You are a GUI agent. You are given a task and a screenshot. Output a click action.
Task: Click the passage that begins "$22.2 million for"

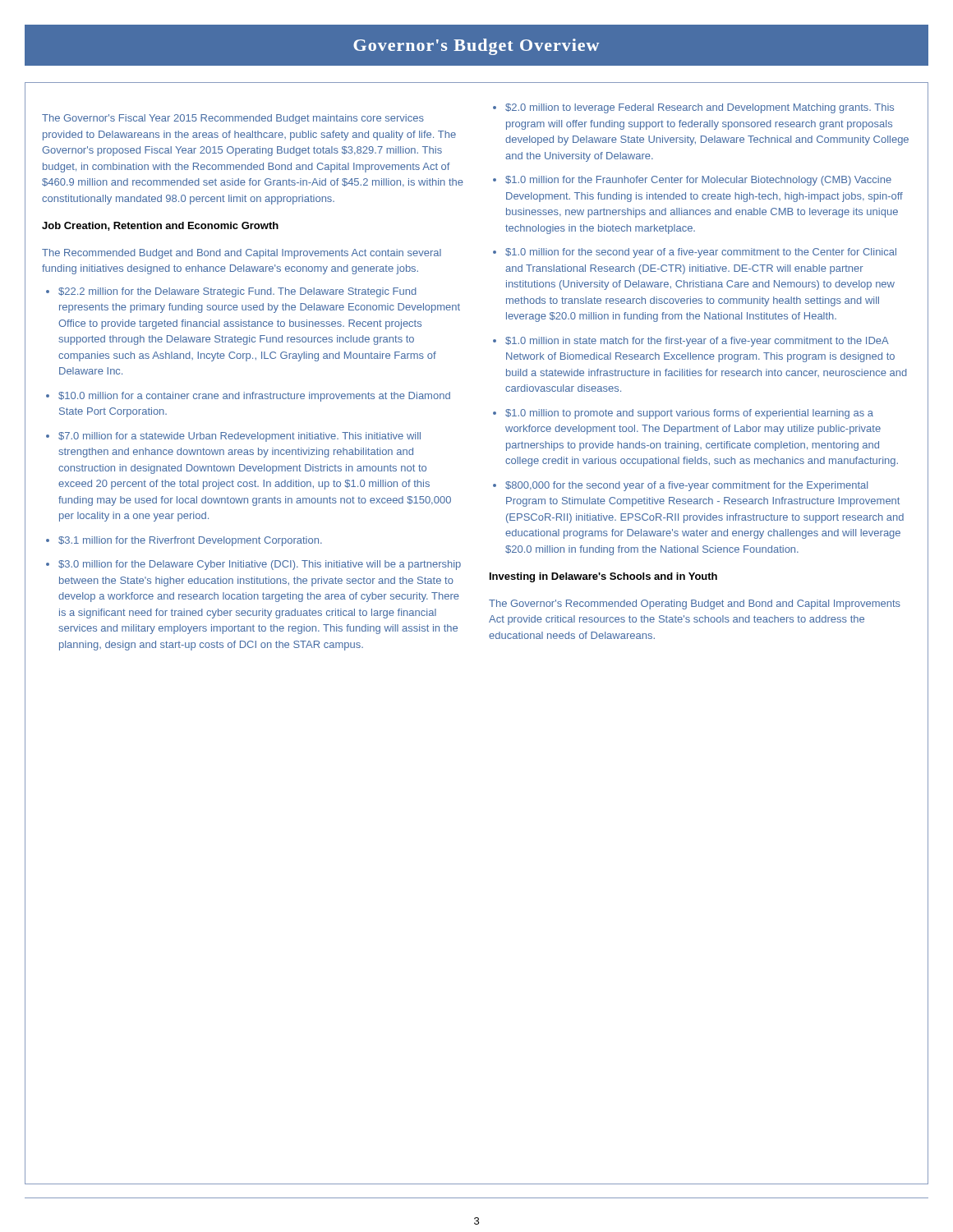[x=259, y=331]
